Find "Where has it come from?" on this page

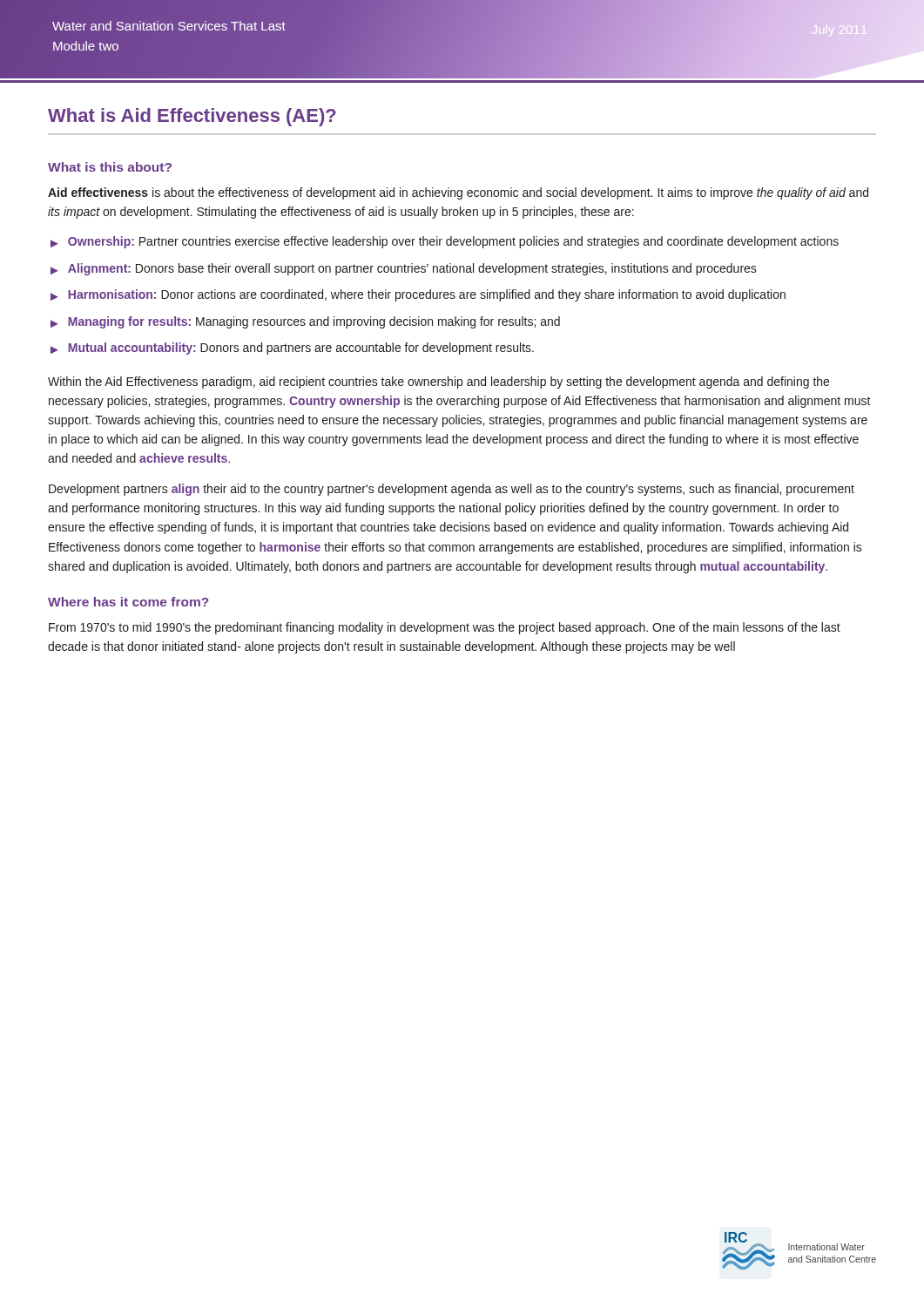[129, 601]
